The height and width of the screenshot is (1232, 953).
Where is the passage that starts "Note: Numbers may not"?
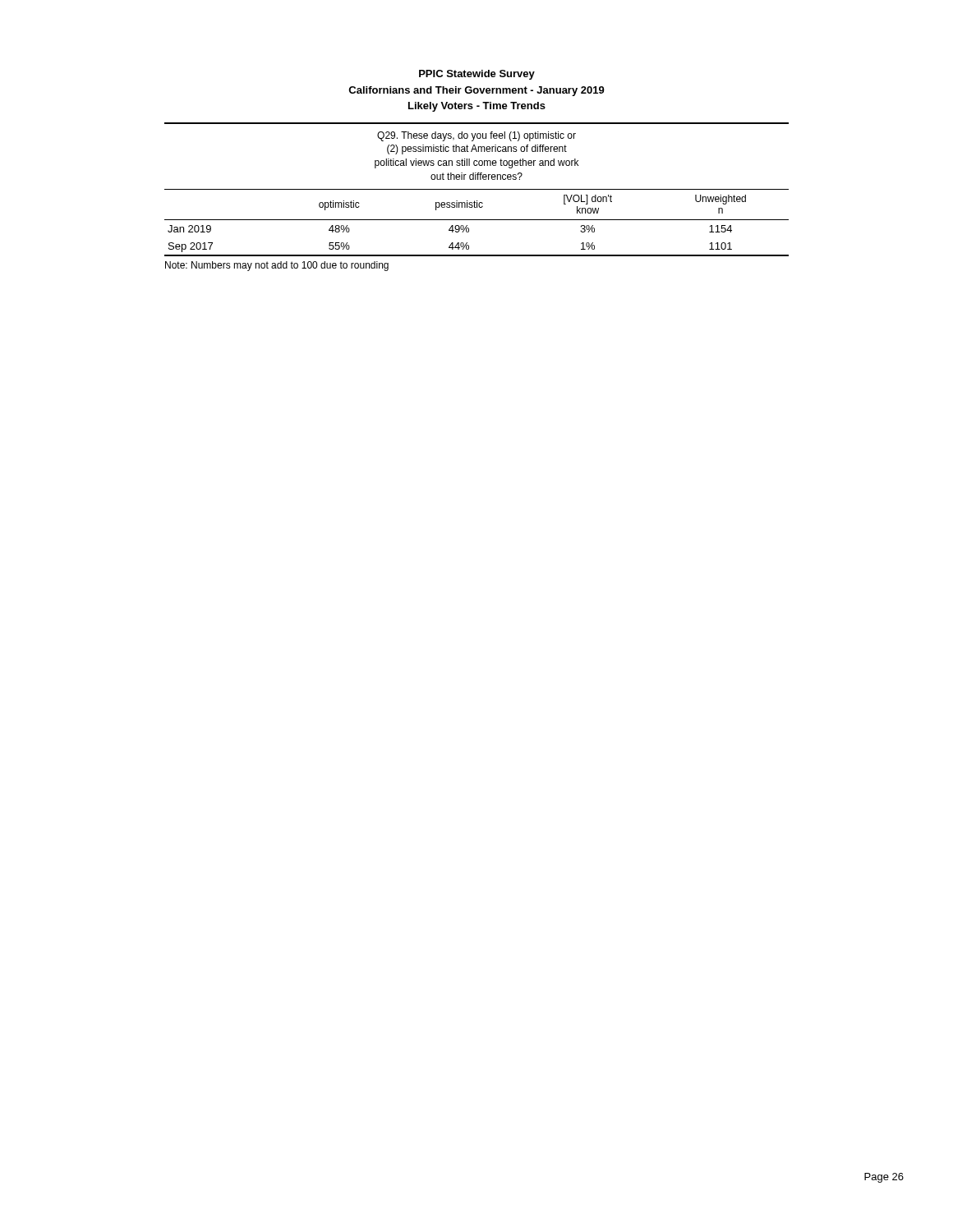pos(277,265)
